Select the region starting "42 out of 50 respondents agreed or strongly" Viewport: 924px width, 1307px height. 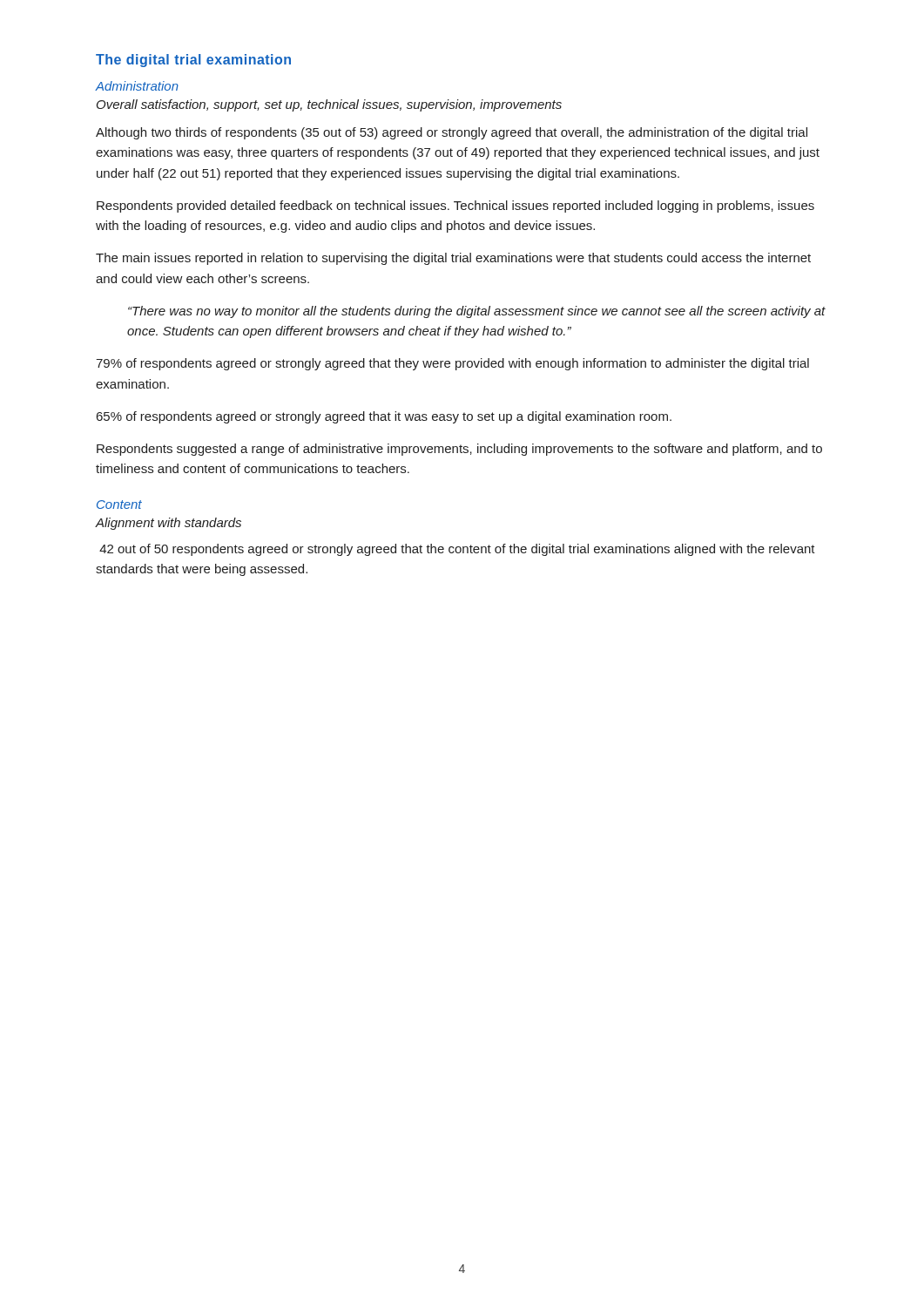[455, 558]
